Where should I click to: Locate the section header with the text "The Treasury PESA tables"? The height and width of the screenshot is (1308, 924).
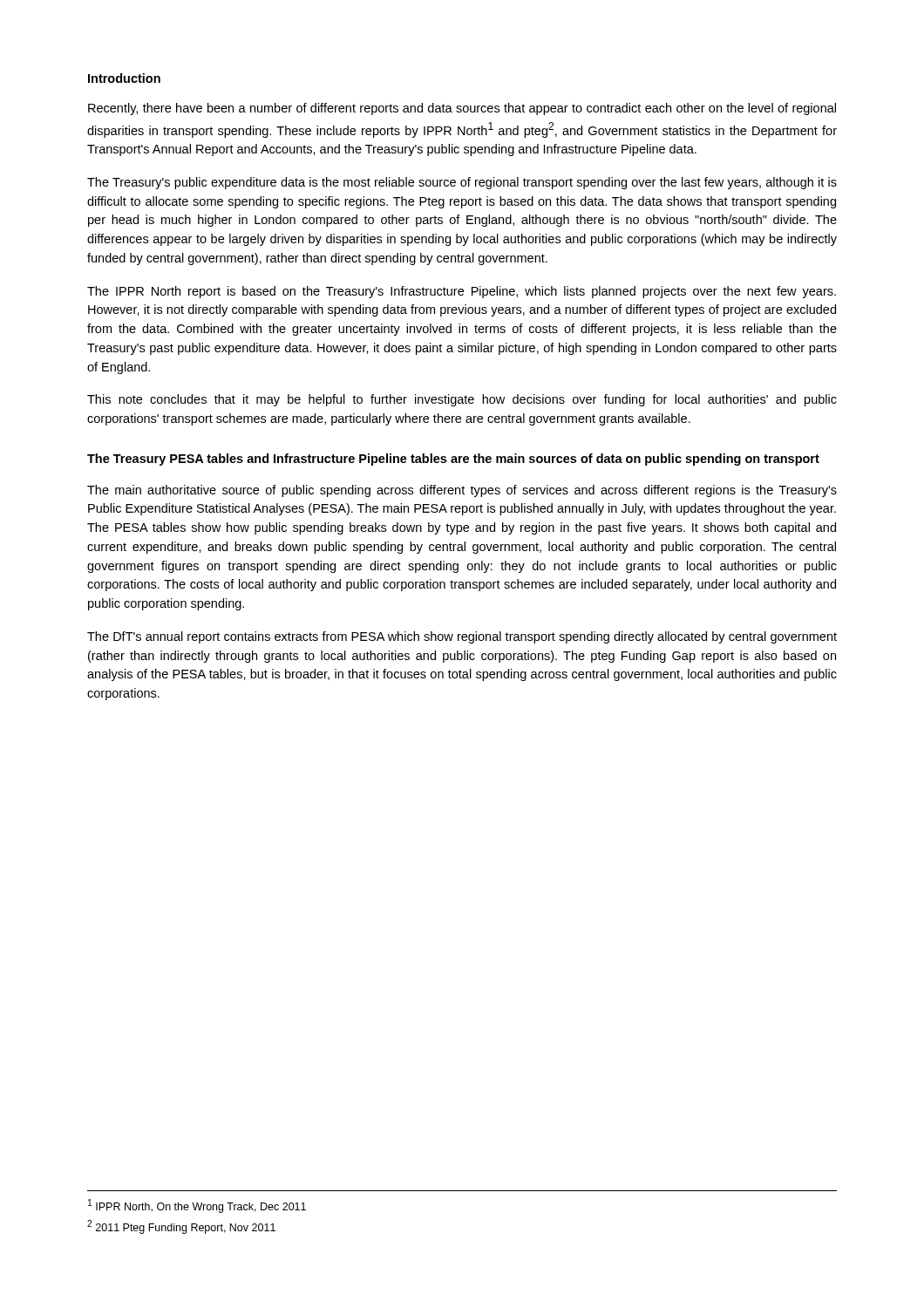453,459
